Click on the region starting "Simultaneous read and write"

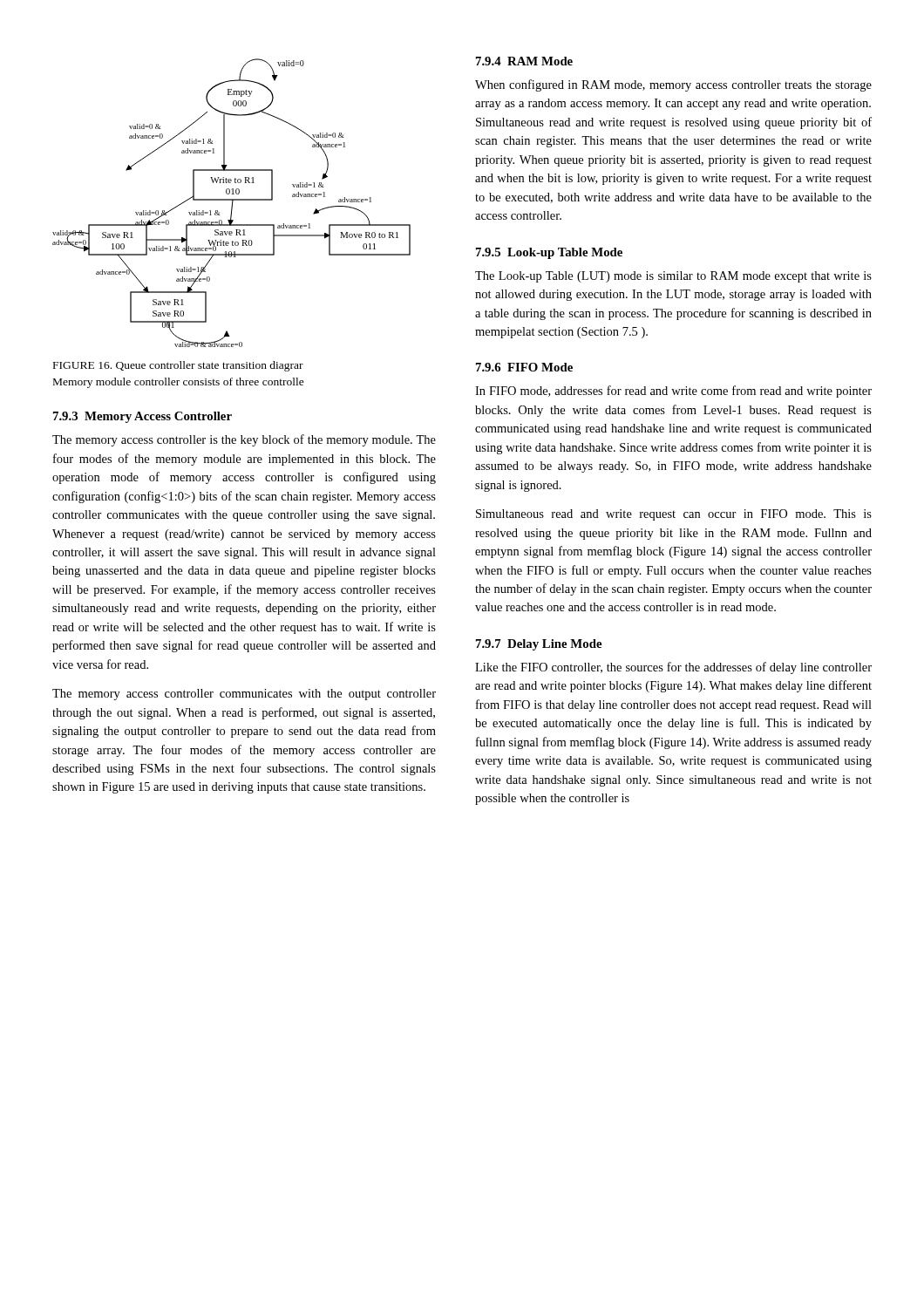click(x=673, y=560)
